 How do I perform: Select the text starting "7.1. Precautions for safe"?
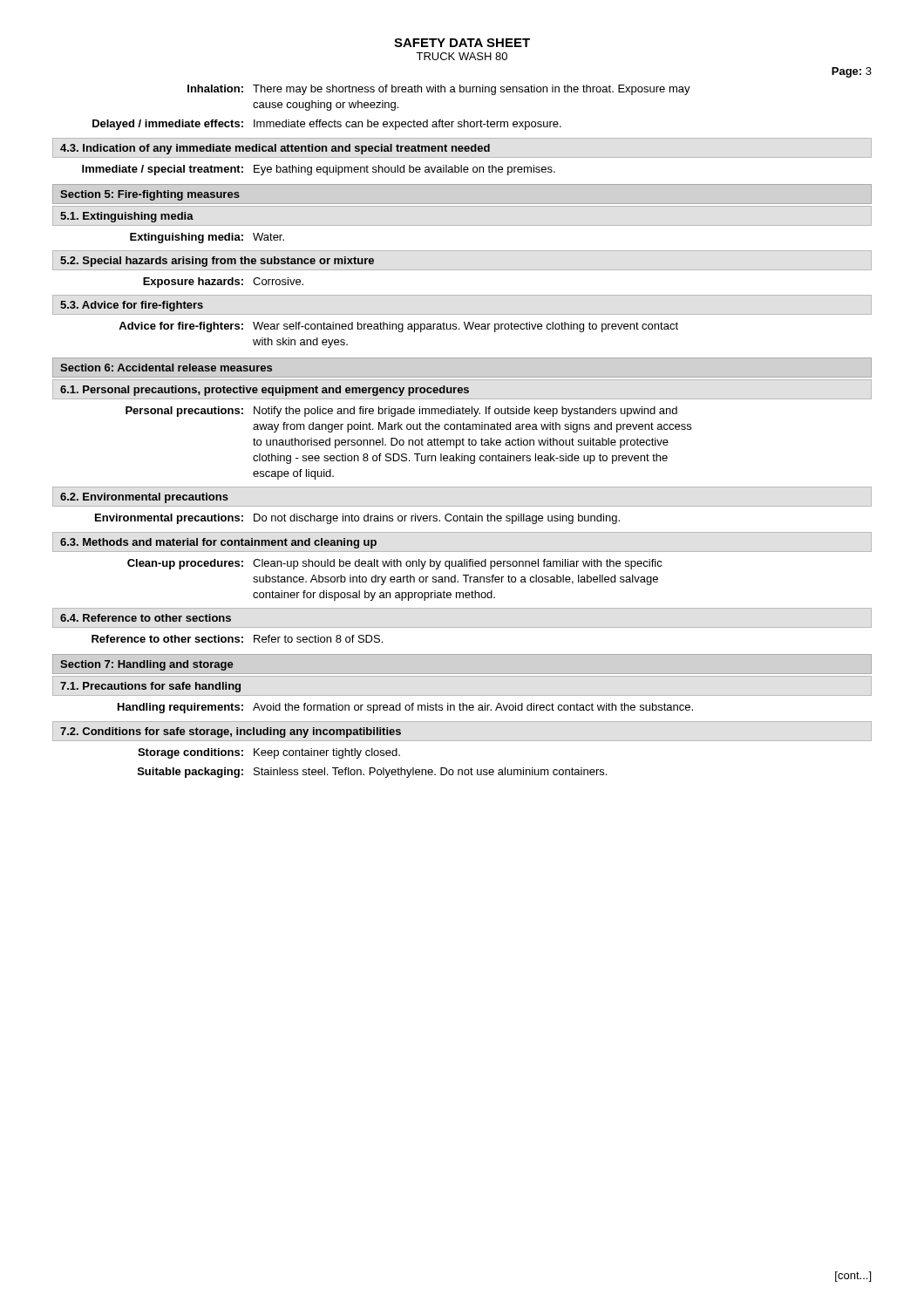151,686
